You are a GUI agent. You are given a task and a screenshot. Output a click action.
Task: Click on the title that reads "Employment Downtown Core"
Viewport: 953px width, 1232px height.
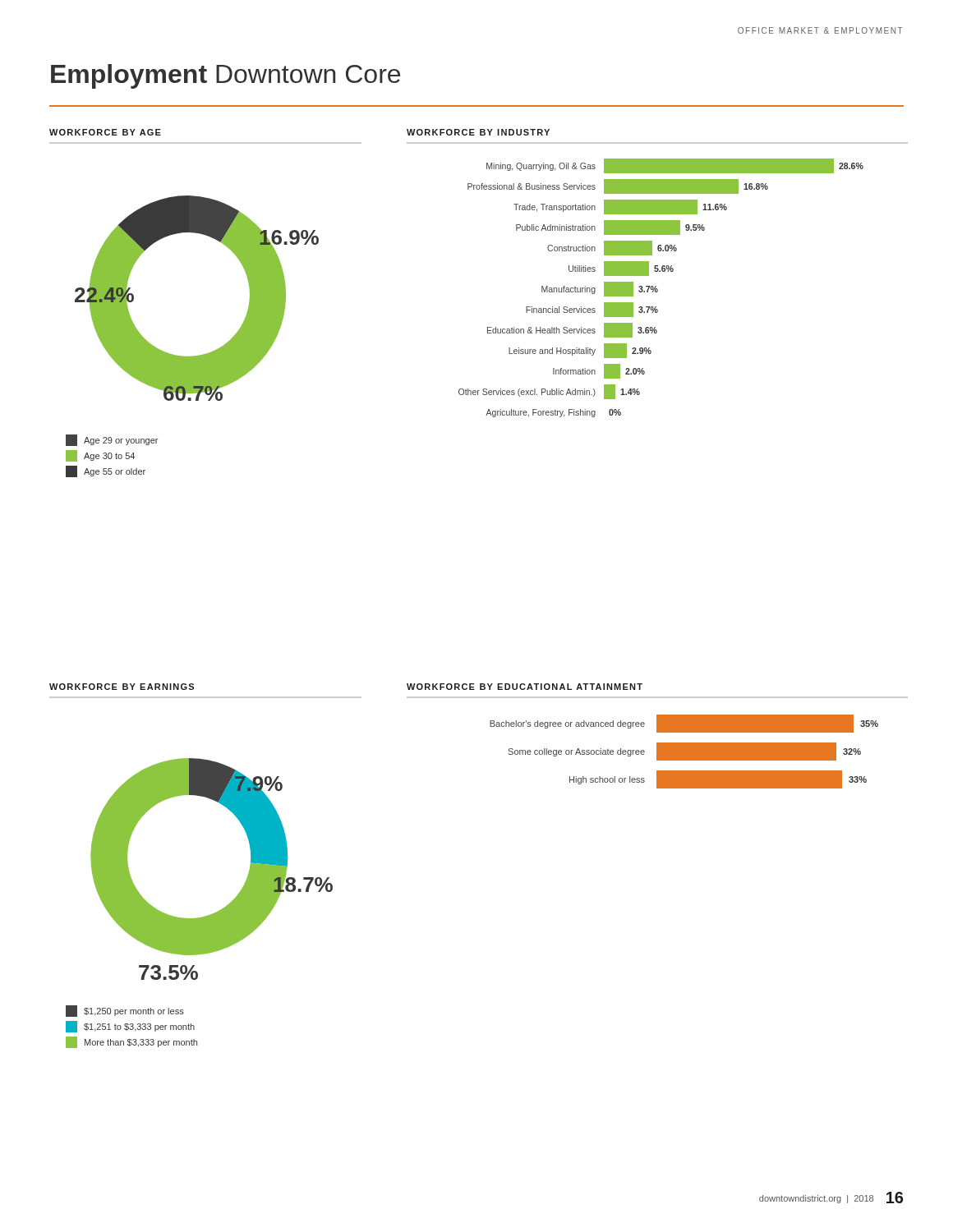225,74
